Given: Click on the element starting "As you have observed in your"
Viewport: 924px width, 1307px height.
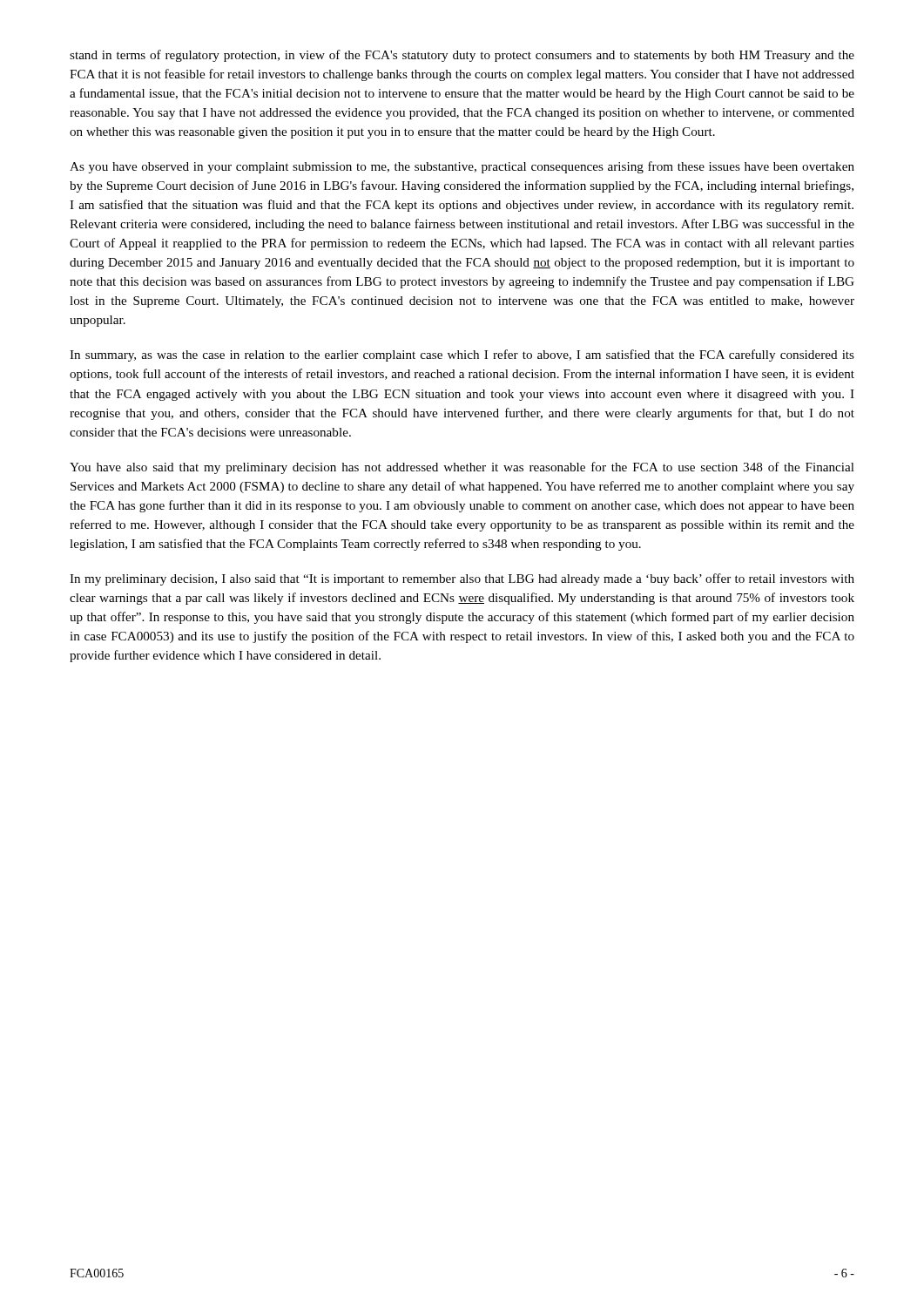Looking at the screenshot, I should [x=462, y=243].
